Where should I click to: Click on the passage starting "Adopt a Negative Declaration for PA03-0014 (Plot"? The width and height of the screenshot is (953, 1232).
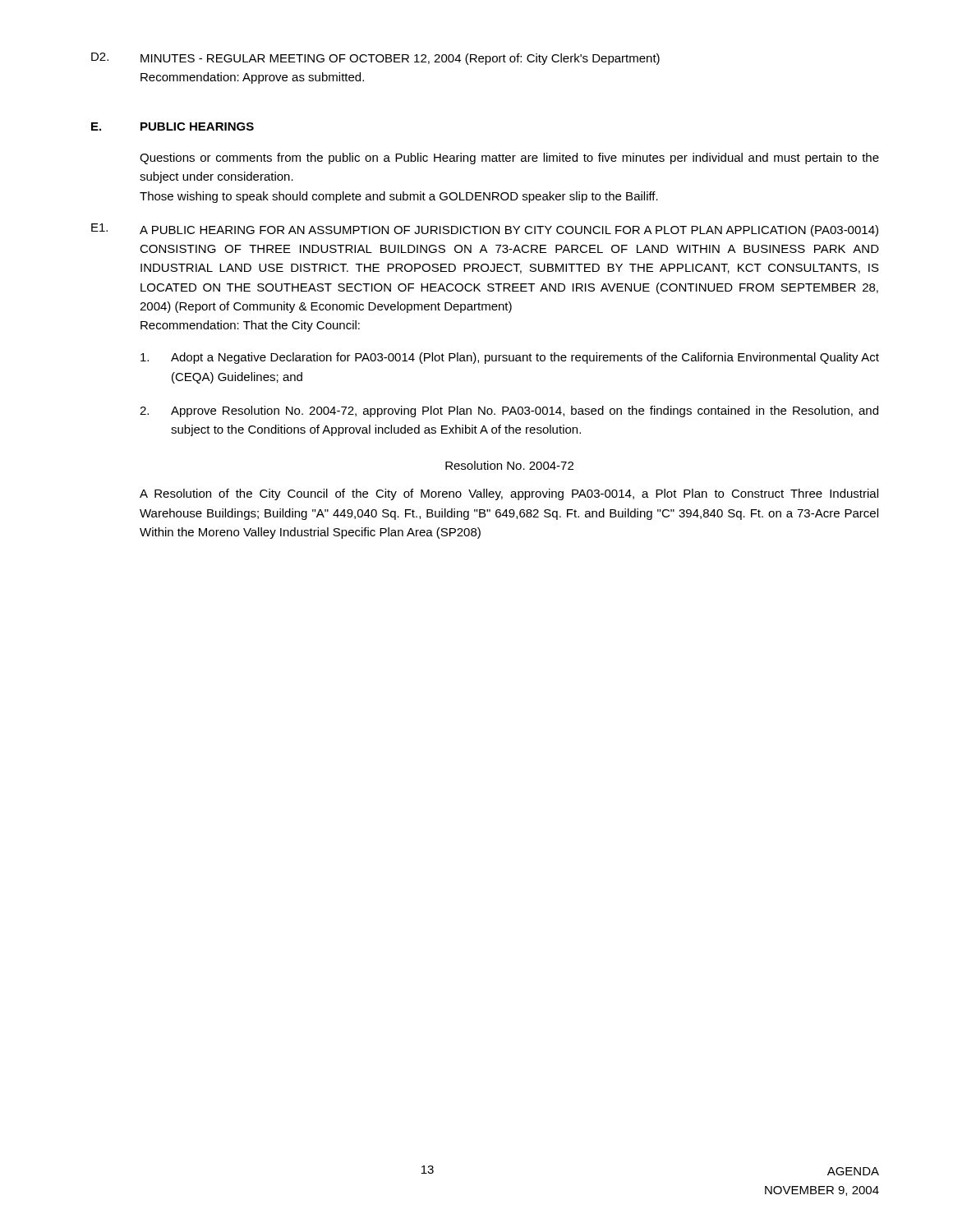(x=509, y=367)
